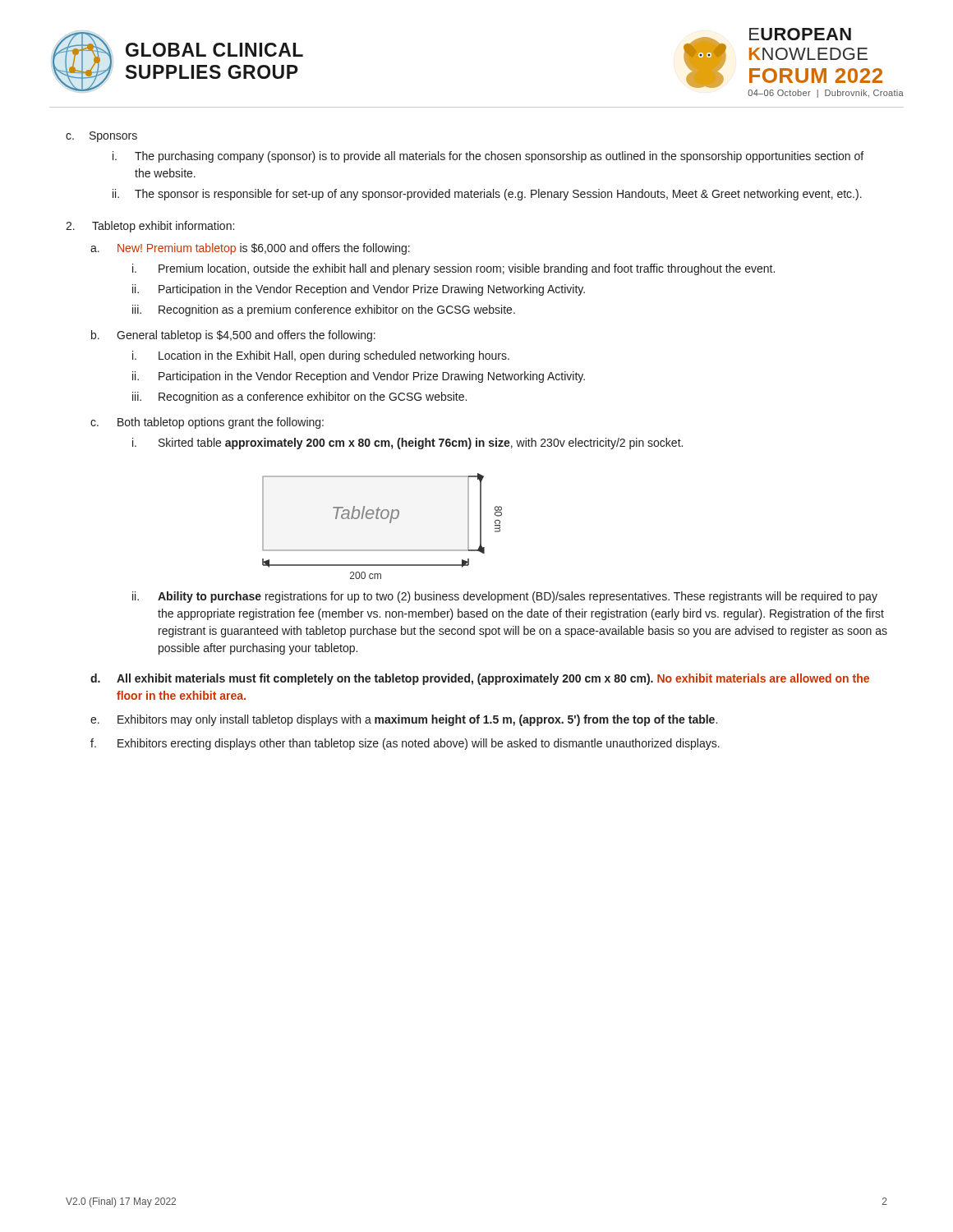Screen dimensions: 1232x953
Task: Find the passage starting "ii. The sponsor is responsible for set-up"
Action: [x=487, y=194]
